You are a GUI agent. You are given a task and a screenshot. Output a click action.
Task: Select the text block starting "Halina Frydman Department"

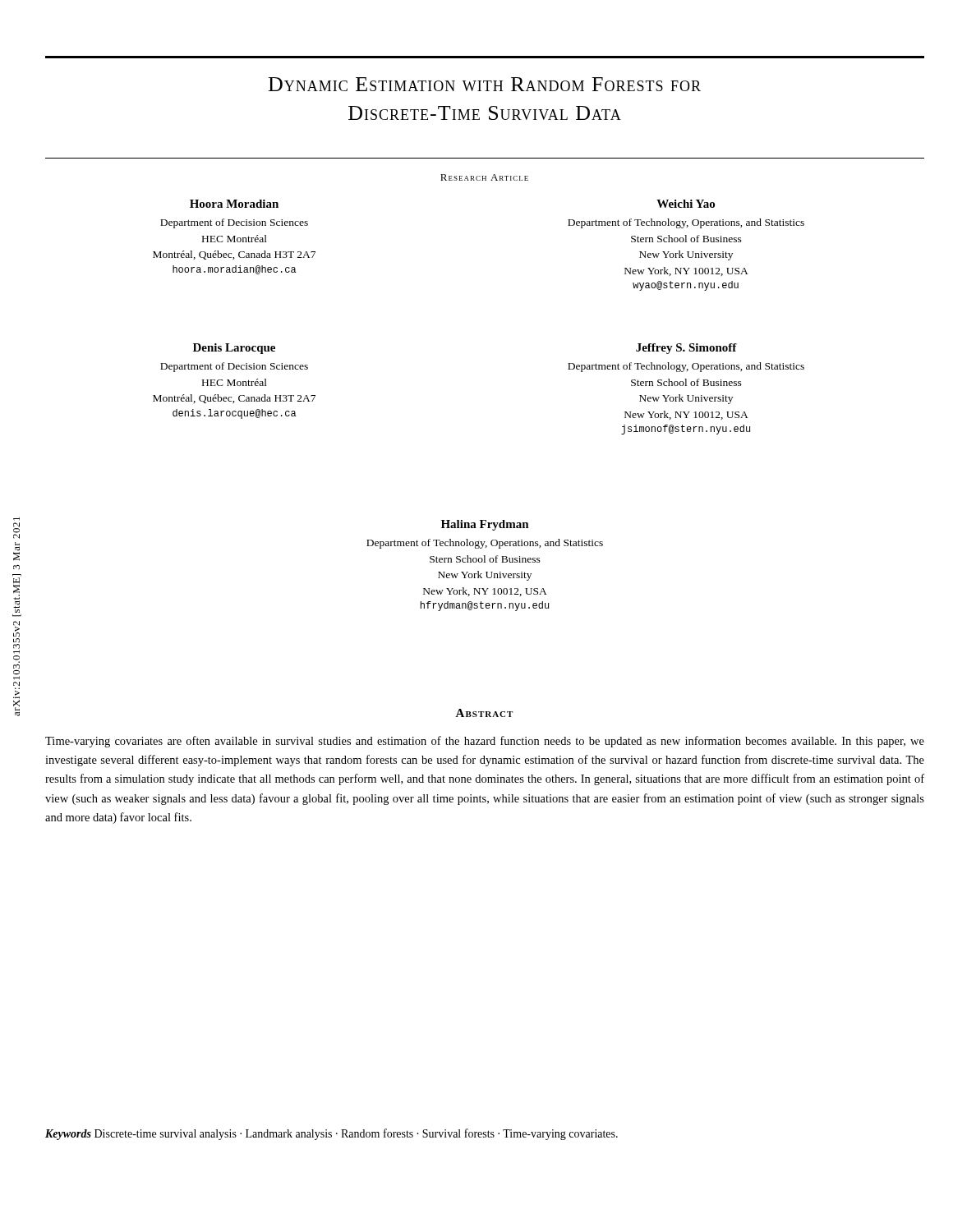485,566
